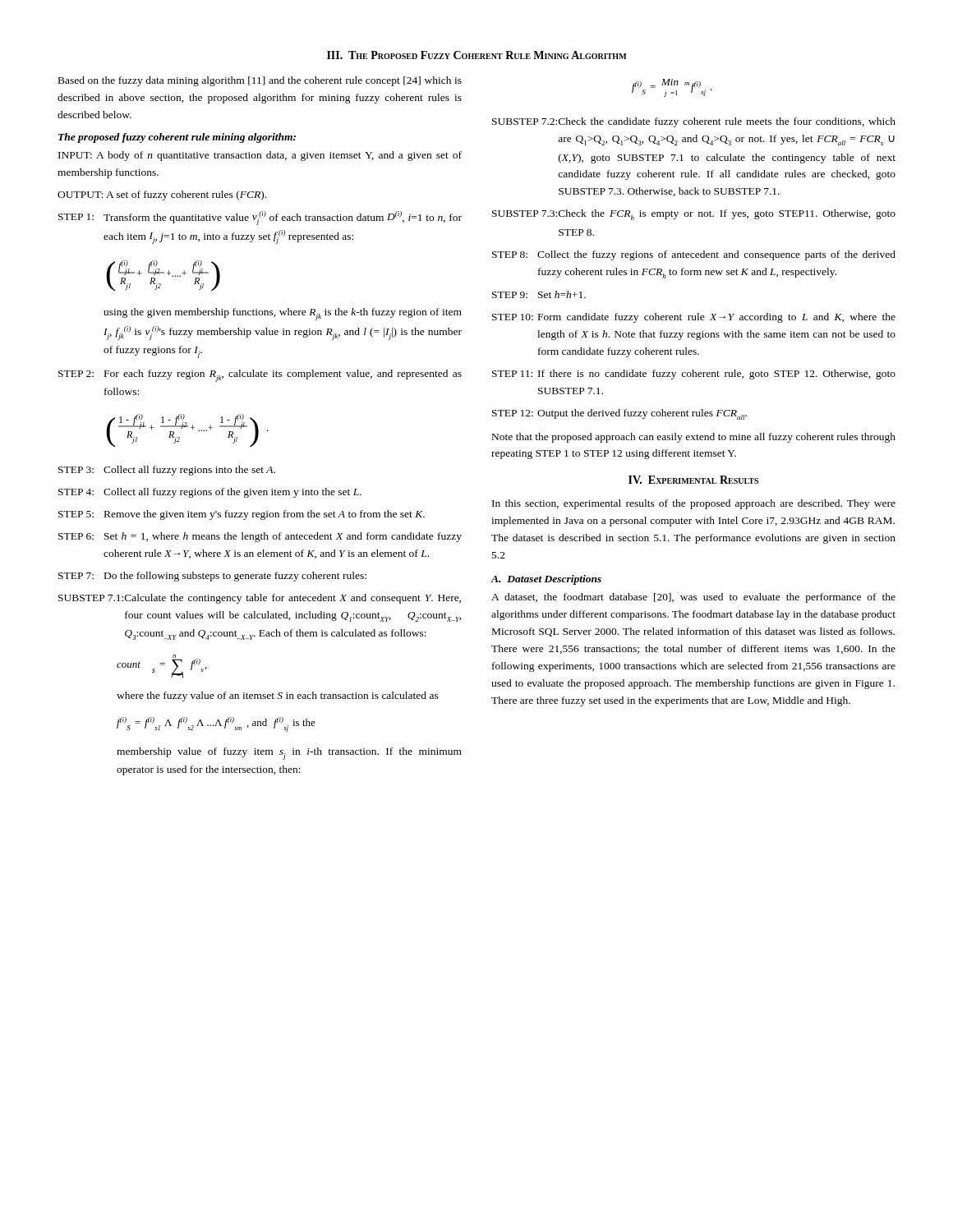Find the list item with the text "STEP 1: Transform the quantitative value"
This screenshot has height=1232, width=953.
point(260,218)
